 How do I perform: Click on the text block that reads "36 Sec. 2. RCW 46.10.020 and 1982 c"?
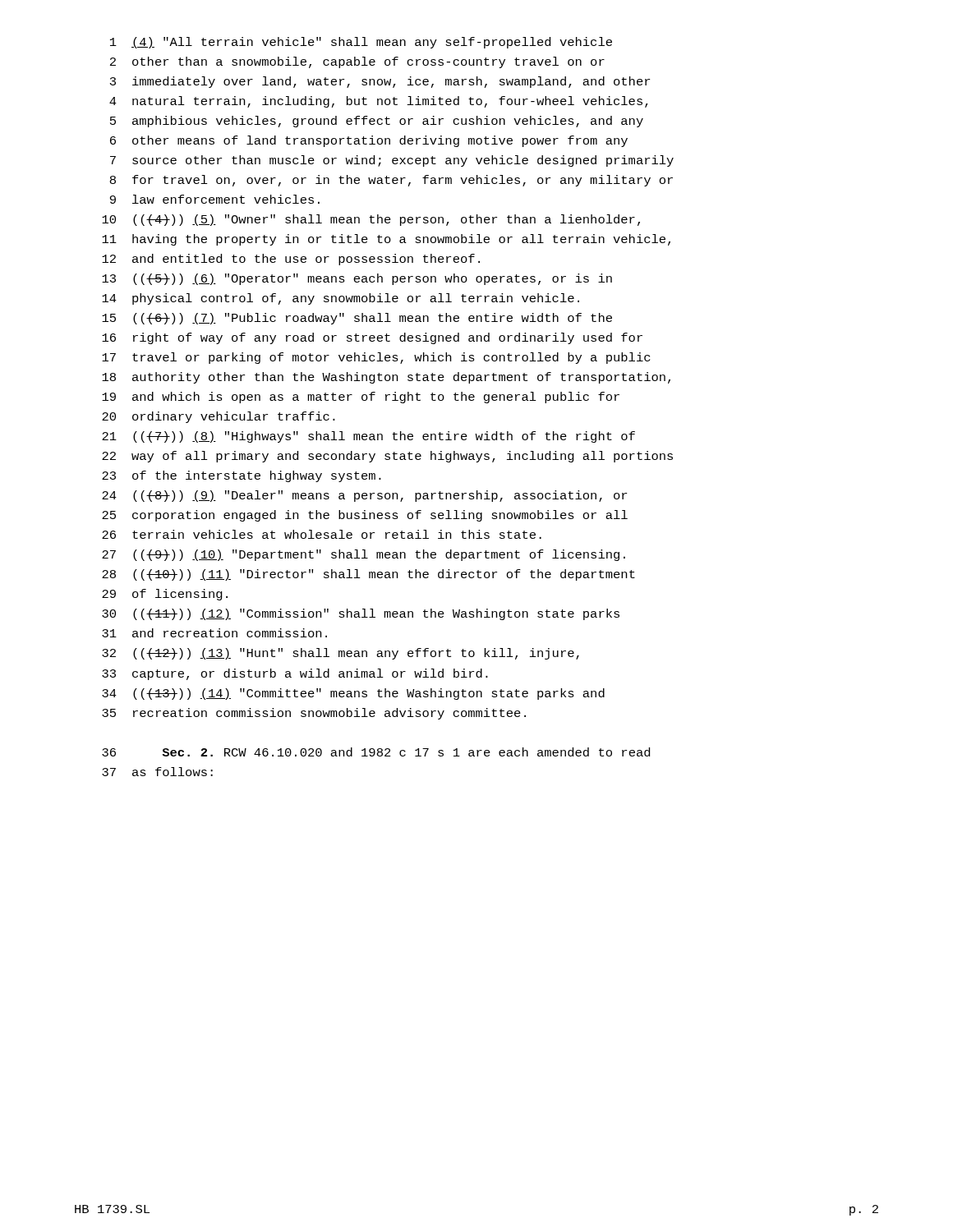click(x=476, y=763)
